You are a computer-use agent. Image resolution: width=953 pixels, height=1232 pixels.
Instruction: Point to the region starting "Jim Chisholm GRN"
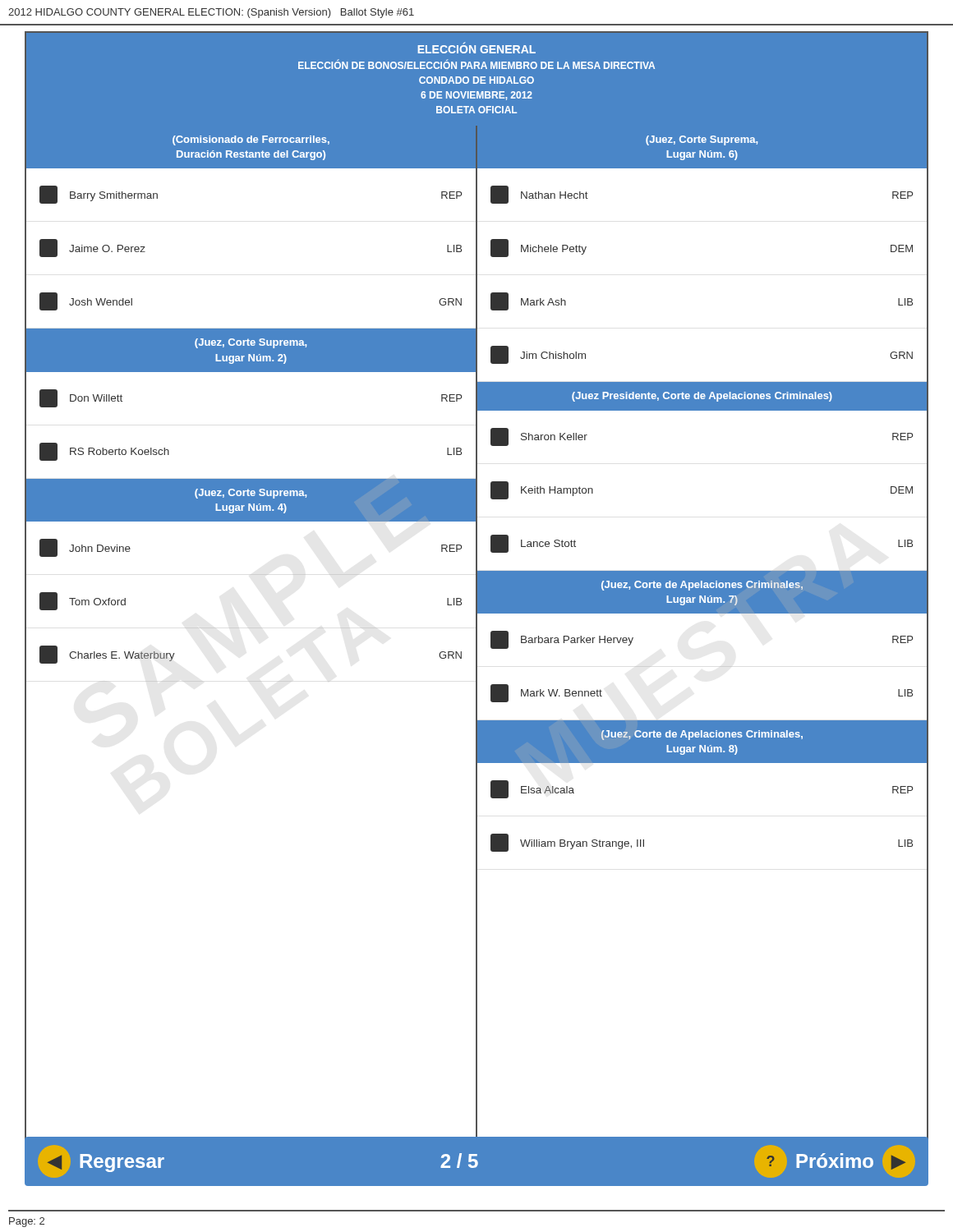tap(543, 353)
